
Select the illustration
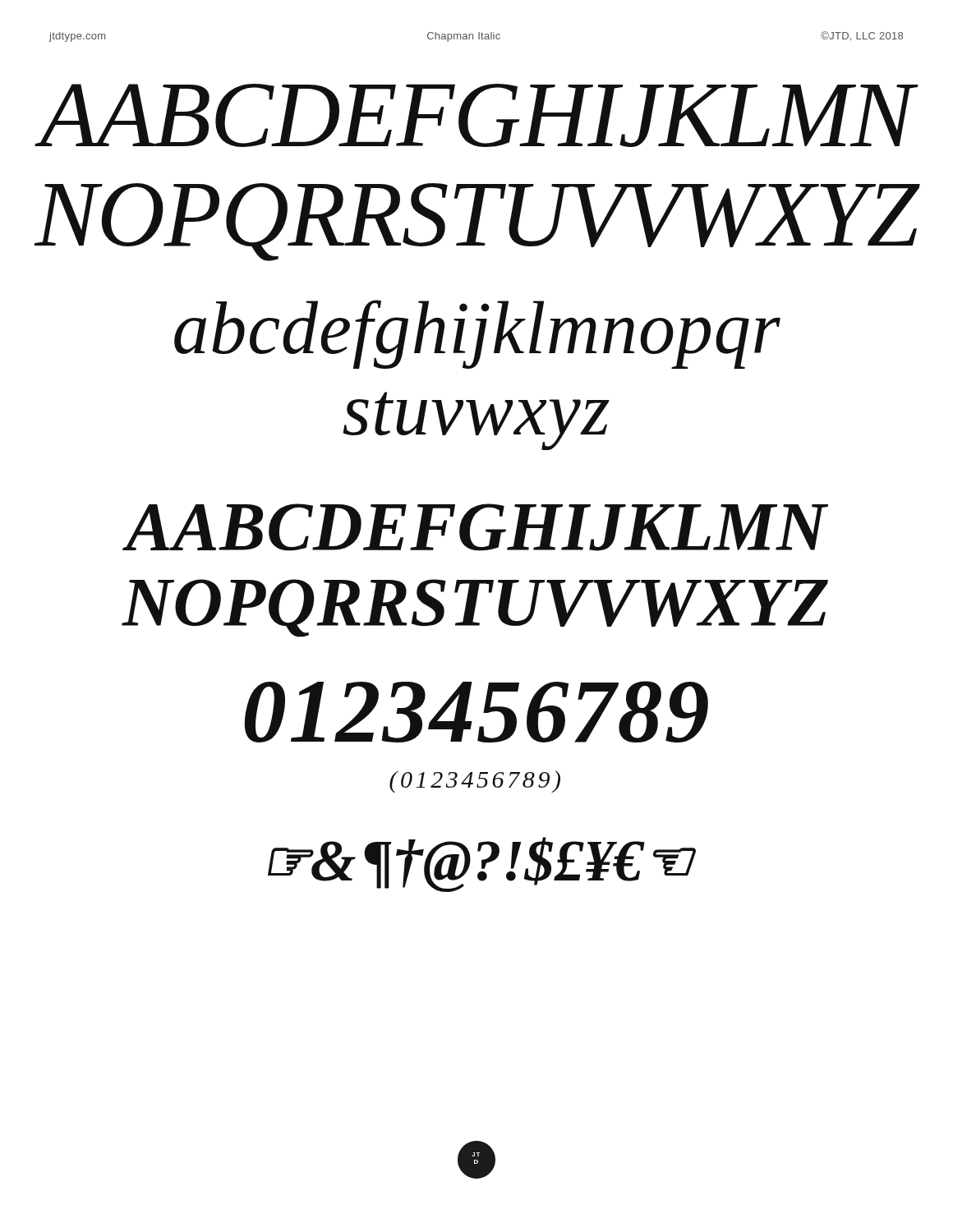(476, 616)
